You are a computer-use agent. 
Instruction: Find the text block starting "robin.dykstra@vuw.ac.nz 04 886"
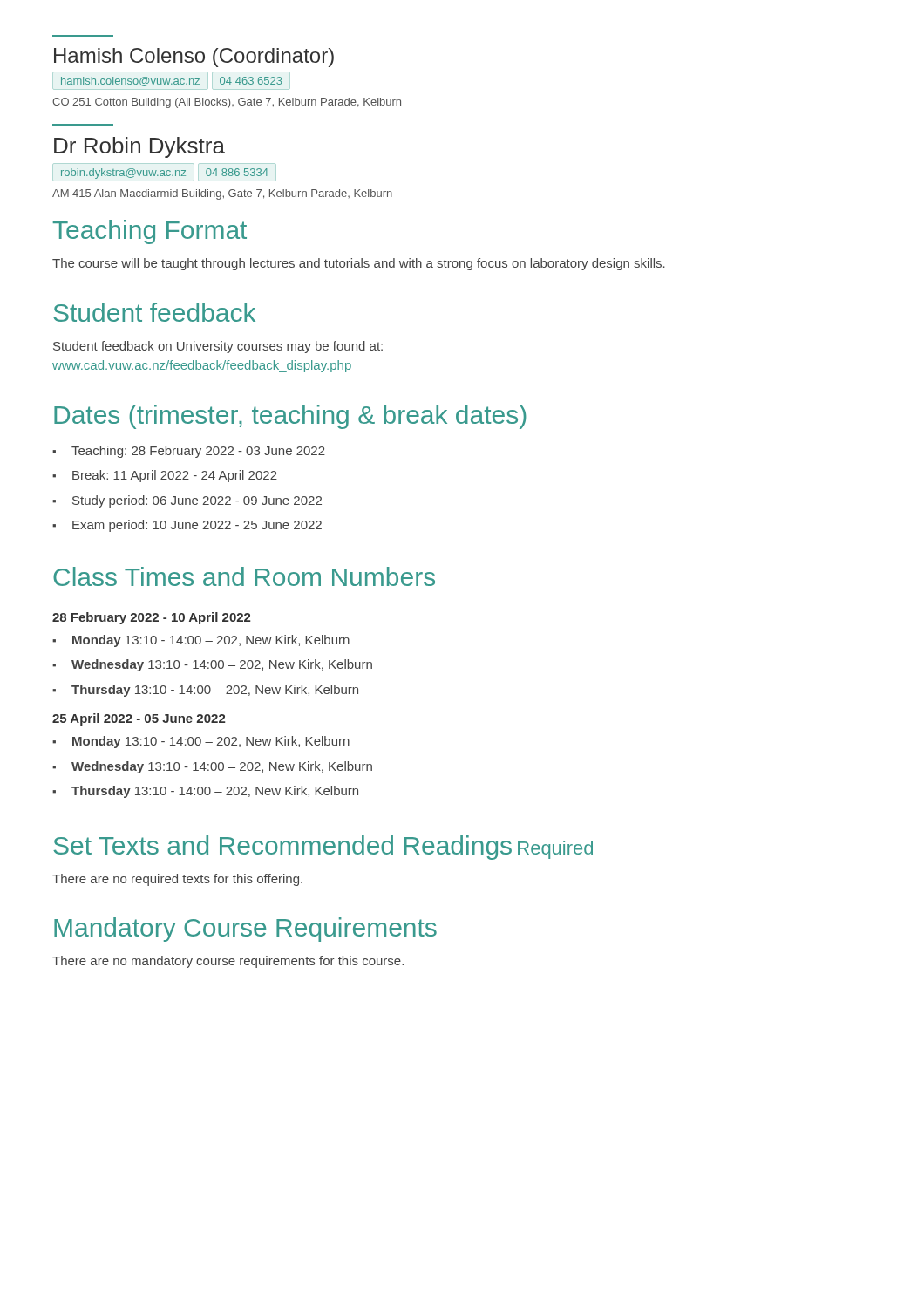(x=164, y=172)
